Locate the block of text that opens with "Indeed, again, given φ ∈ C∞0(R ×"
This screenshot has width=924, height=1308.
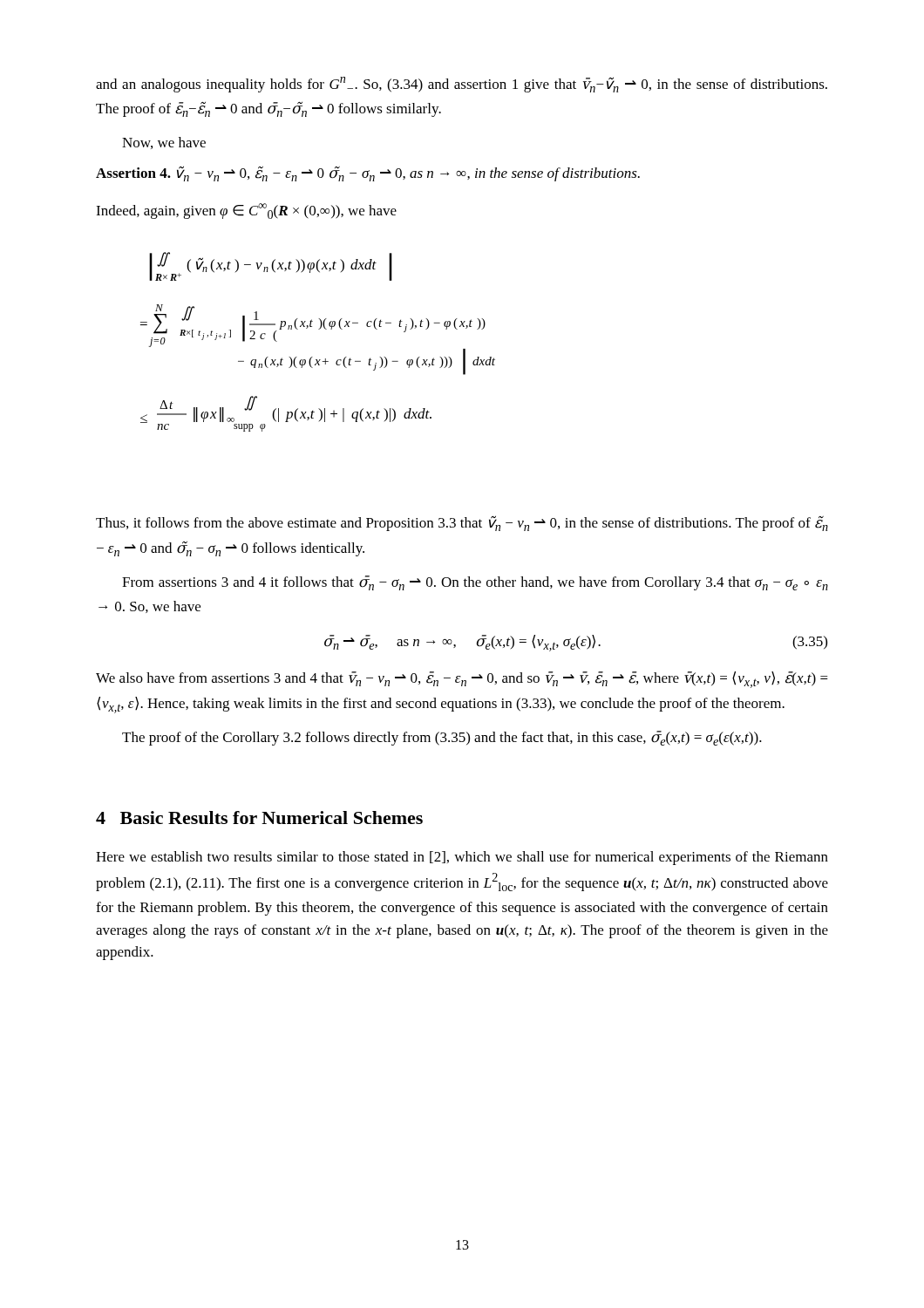click(246, 211)
